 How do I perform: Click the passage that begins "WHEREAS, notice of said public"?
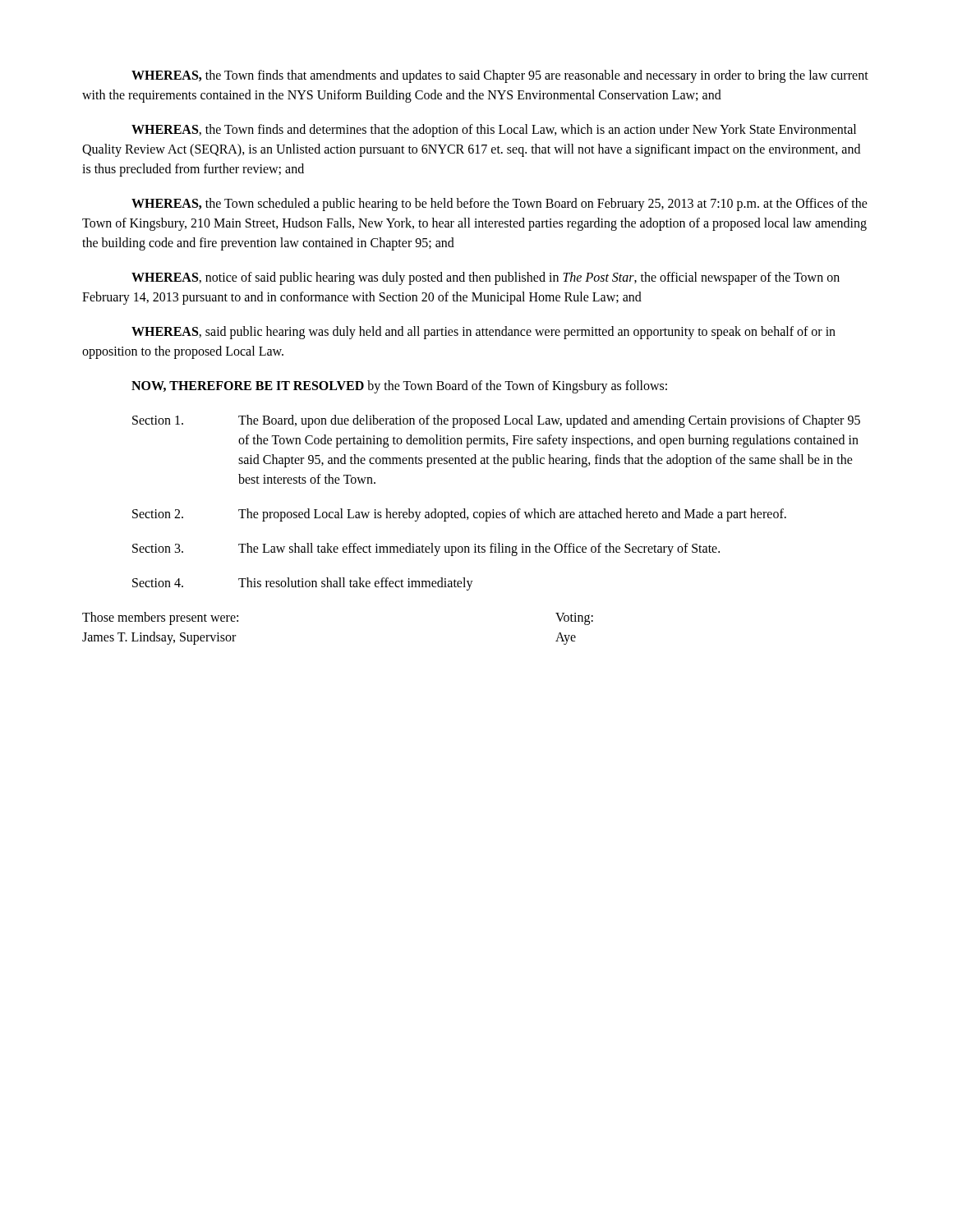pyautogui.click(x=461, y=287)
